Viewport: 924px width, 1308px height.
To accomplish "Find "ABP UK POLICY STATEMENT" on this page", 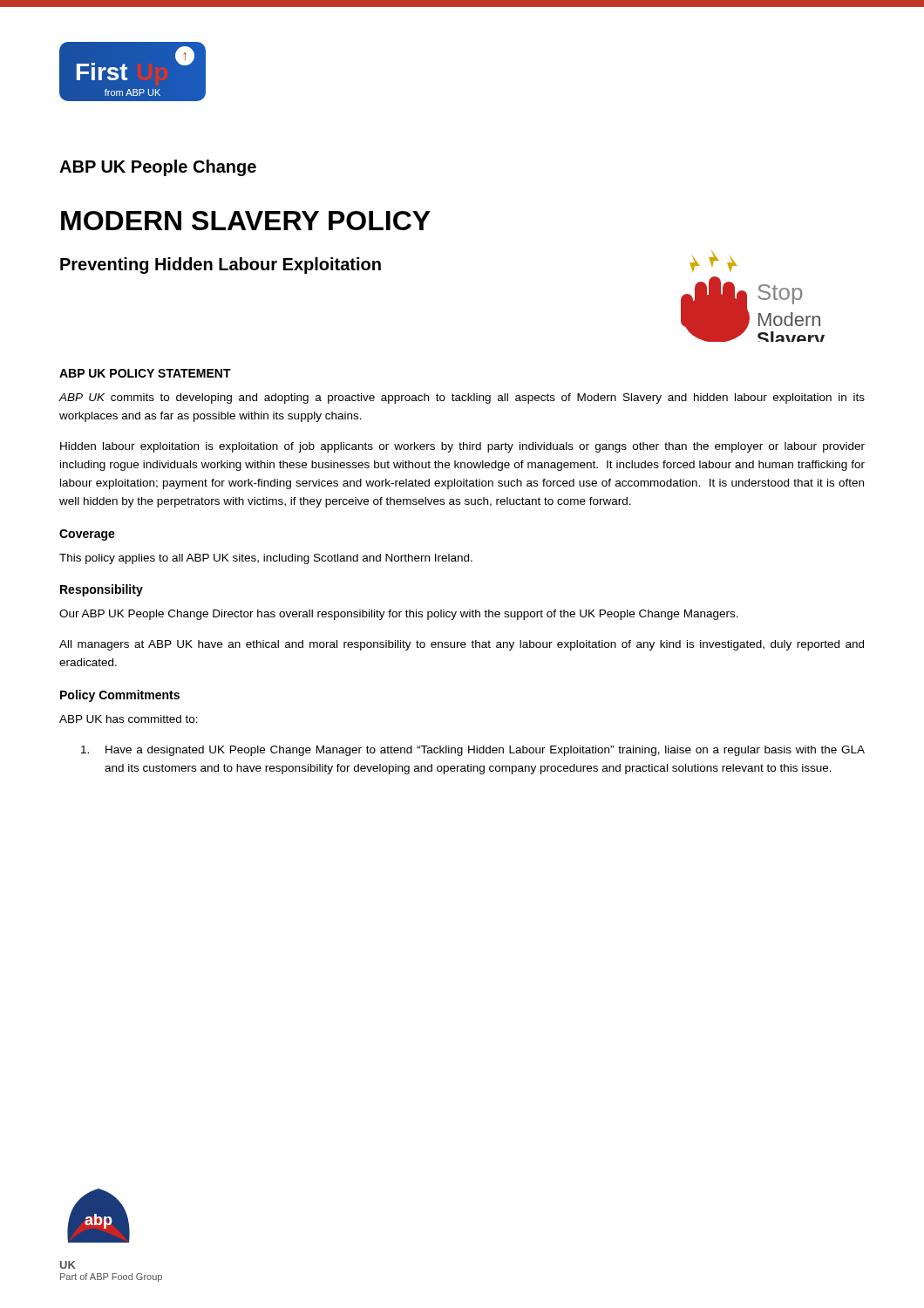I will tap(145, 373).
